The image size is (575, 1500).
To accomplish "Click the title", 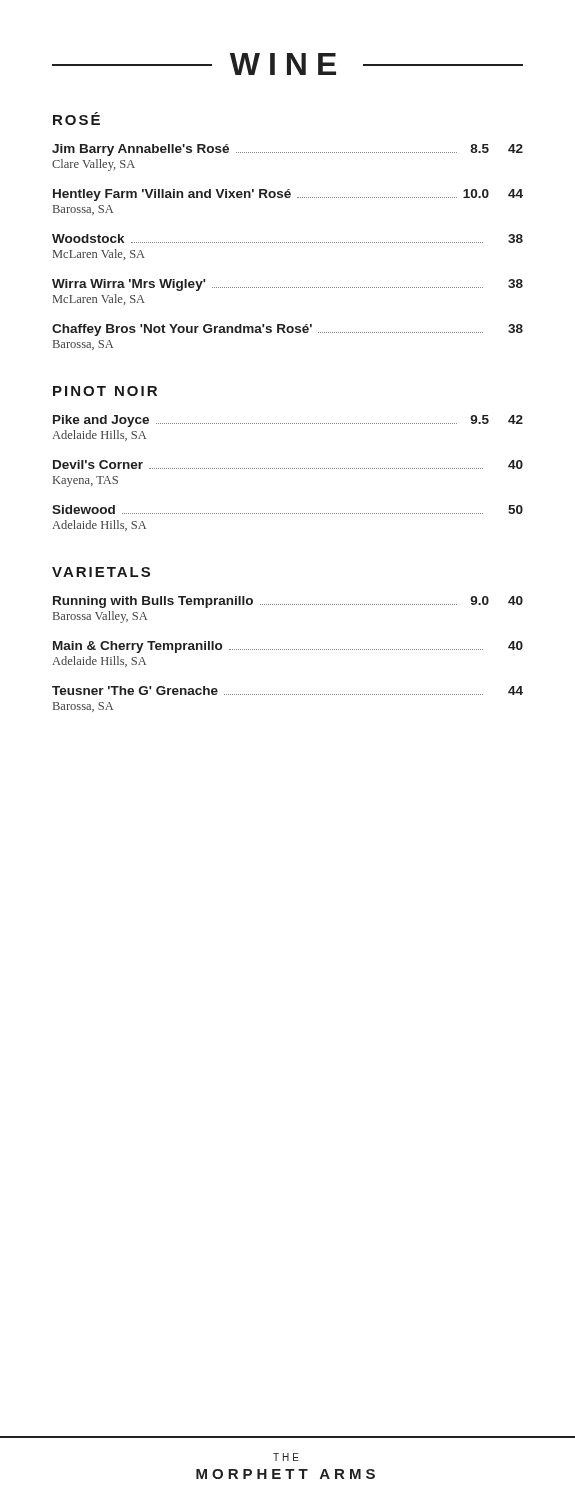I will click(x=288, y=64).
